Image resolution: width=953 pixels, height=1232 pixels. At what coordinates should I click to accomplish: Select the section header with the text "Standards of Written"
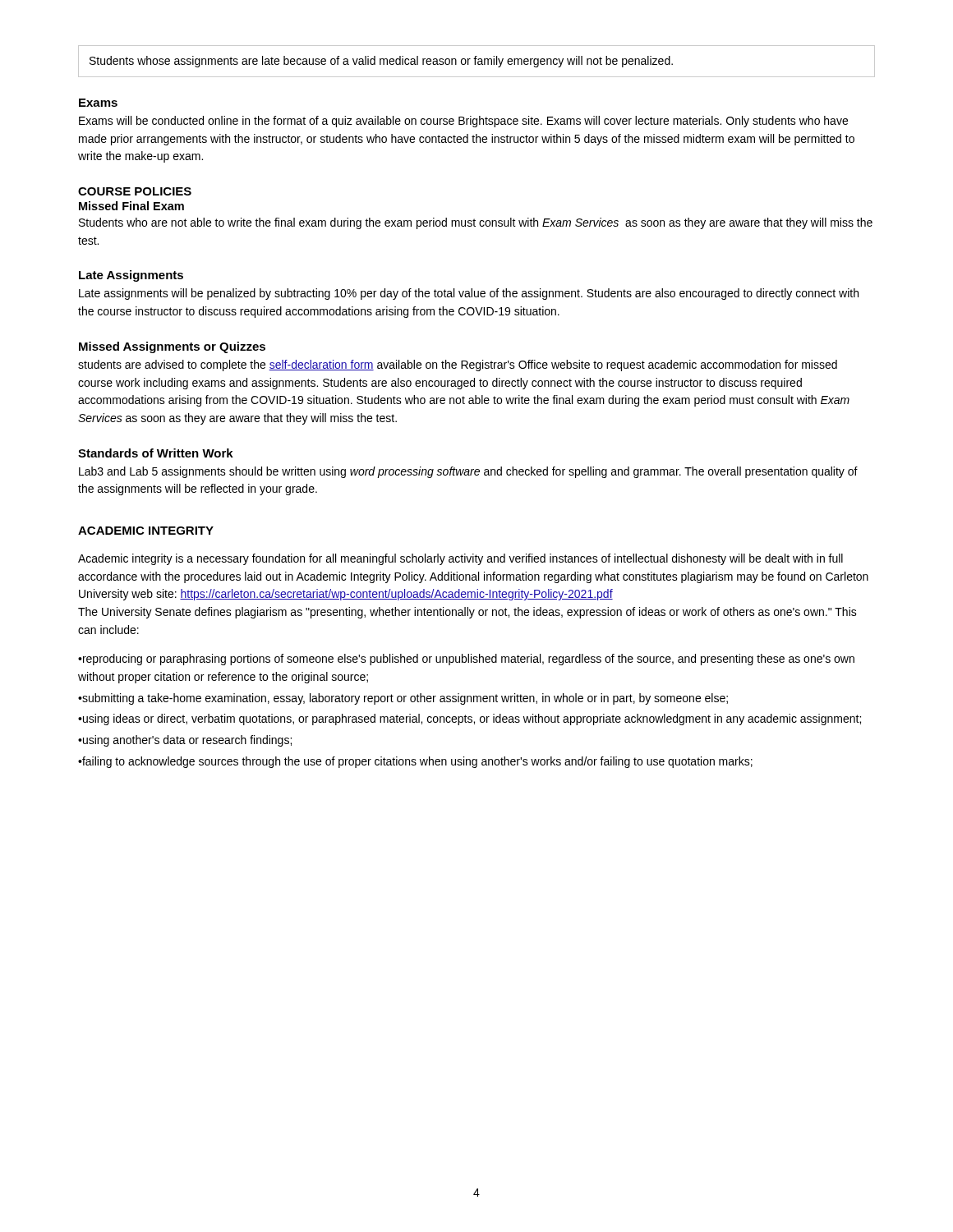point(156,453)
